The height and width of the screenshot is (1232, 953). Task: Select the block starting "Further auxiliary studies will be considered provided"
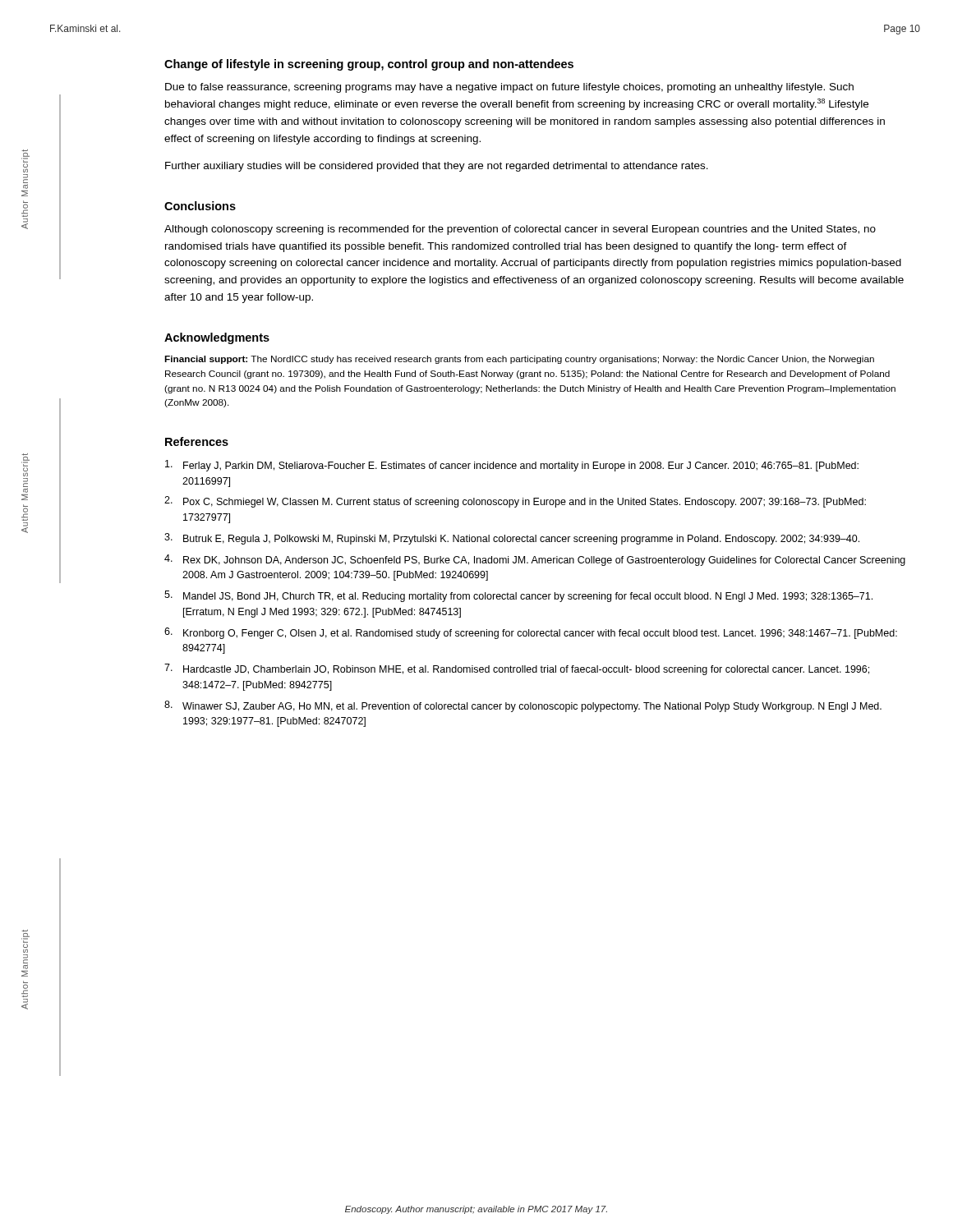click(436, 165)
